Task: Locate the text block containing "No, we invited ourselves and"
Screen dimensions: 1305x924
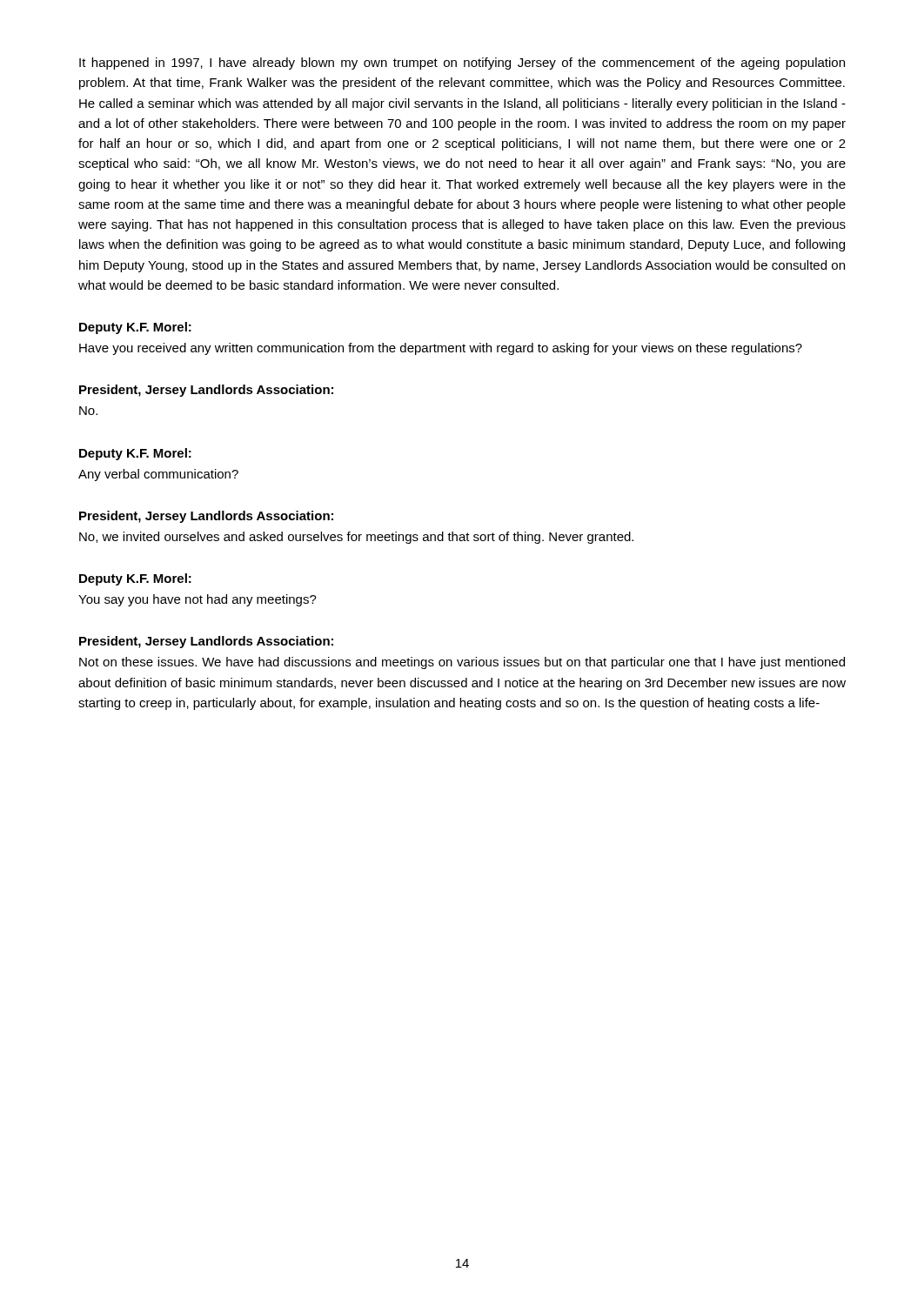Action: click(356, 536)
